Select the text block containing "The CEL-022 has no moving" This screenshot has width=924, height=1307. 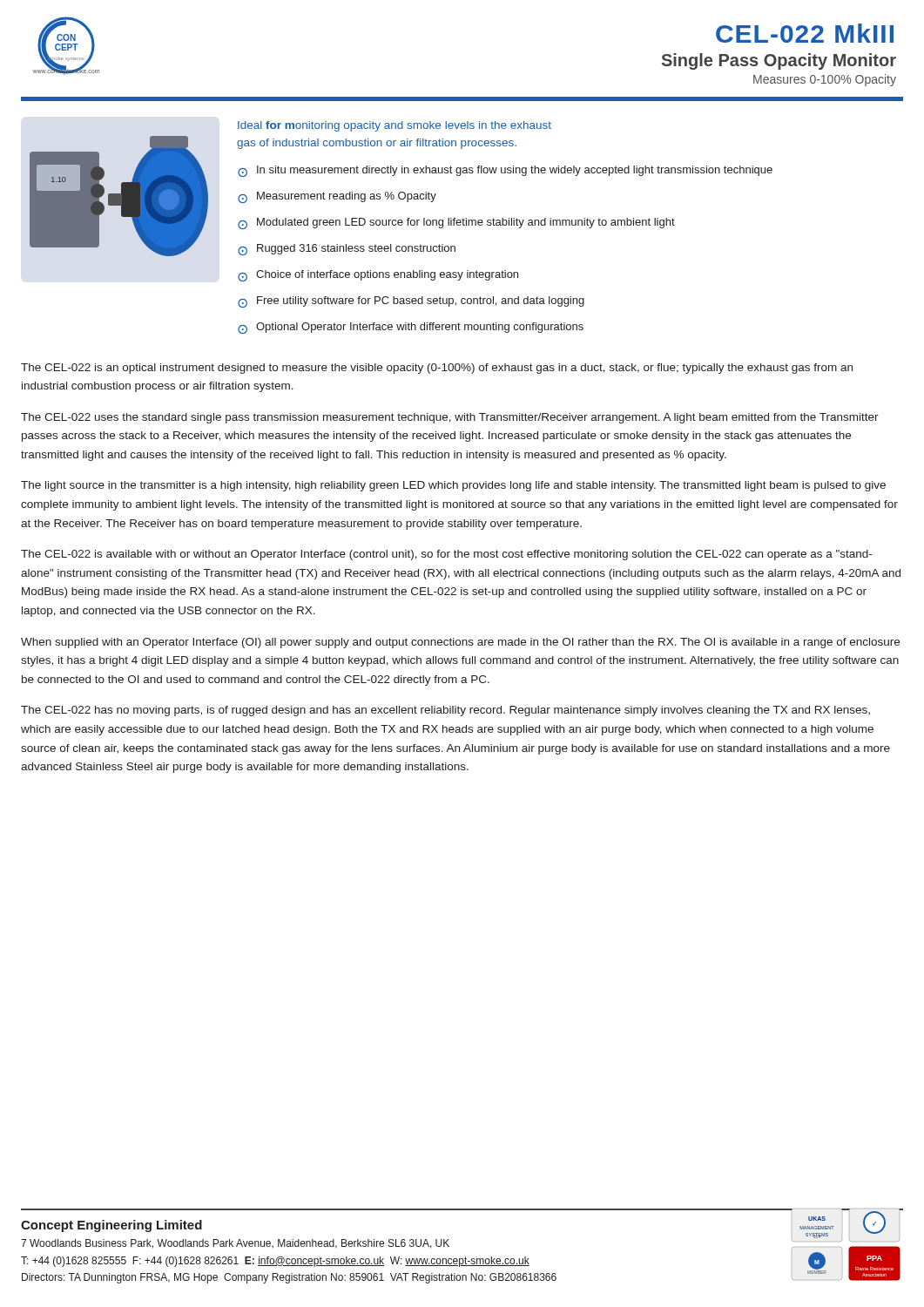(x=455, y=738)
